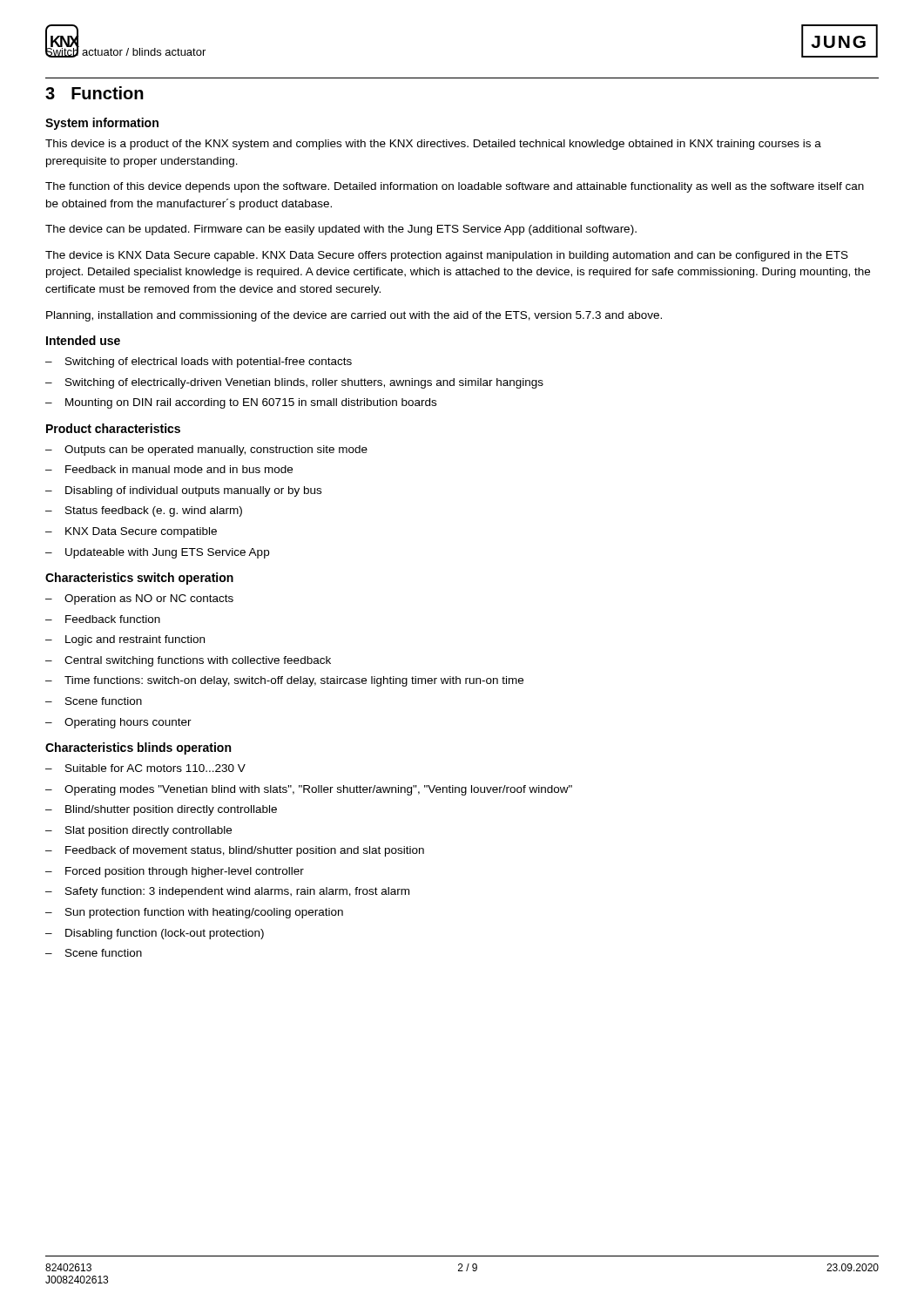924x1307 pixels.
Task: Find the section header that says "System information"
Action: [102, 123]
